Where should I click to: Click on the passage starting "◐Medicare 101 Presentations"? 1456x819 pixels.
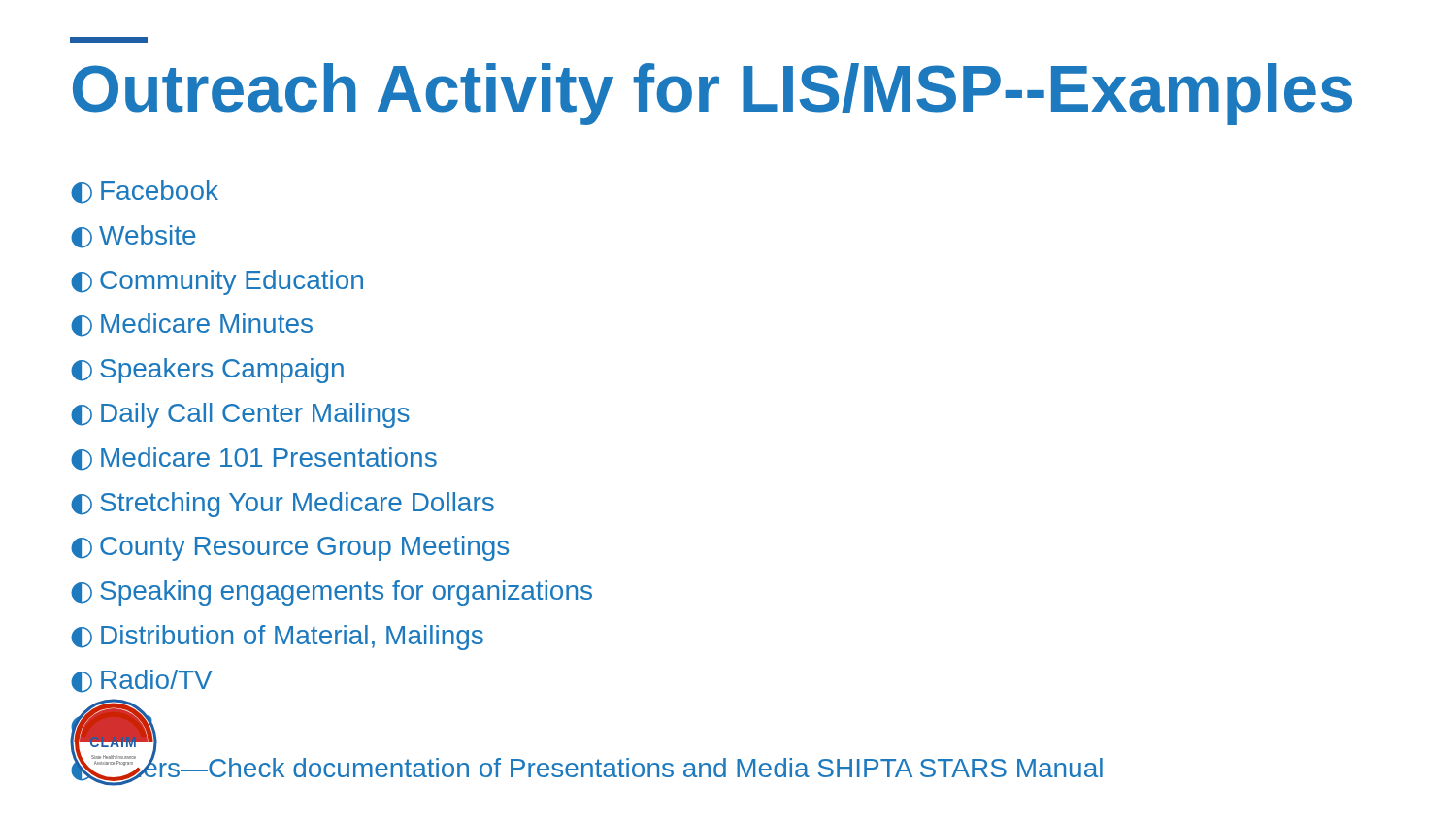click(254, 458)
